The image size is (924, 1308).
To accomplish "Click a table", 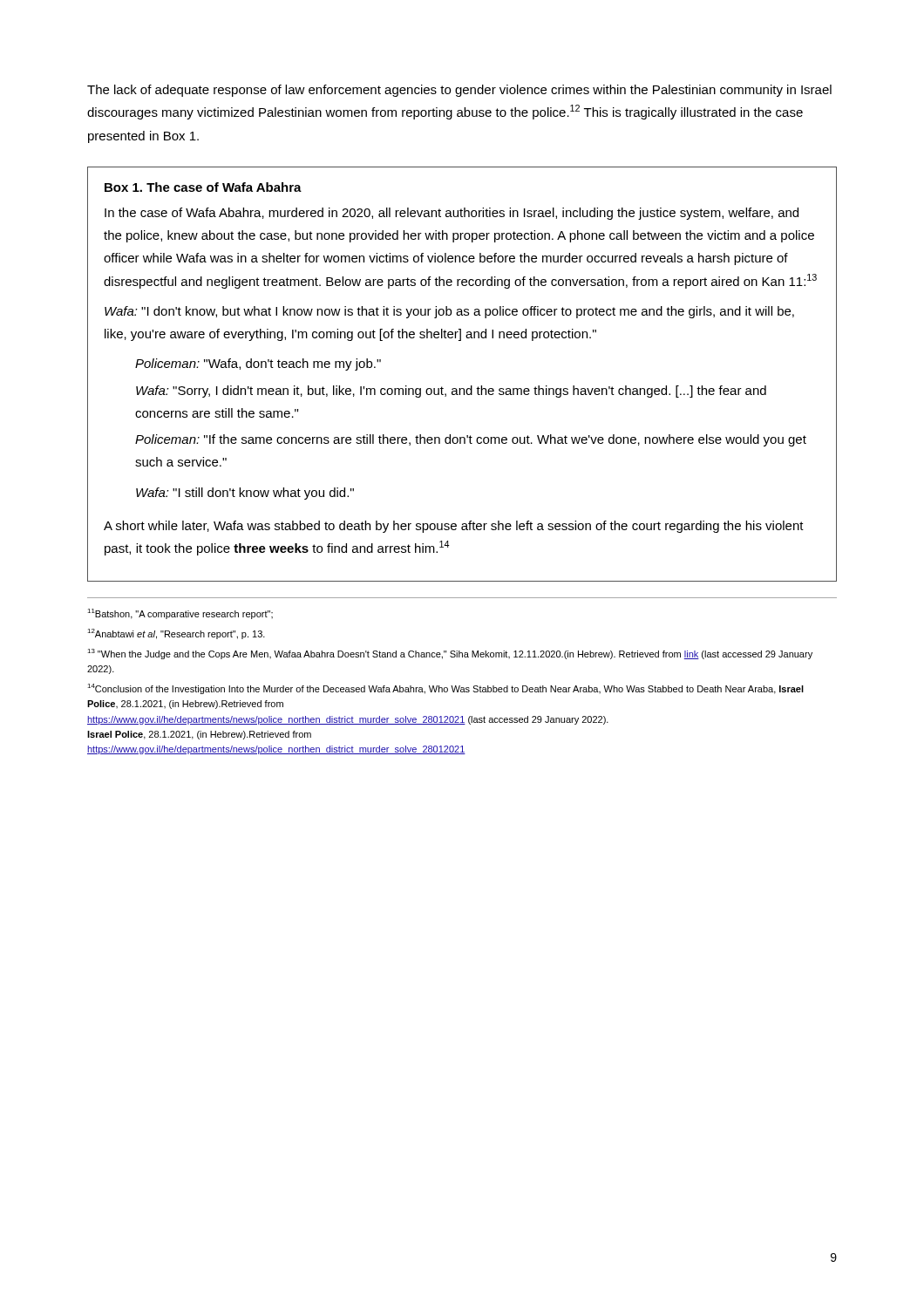I will (x=462, y=374).
